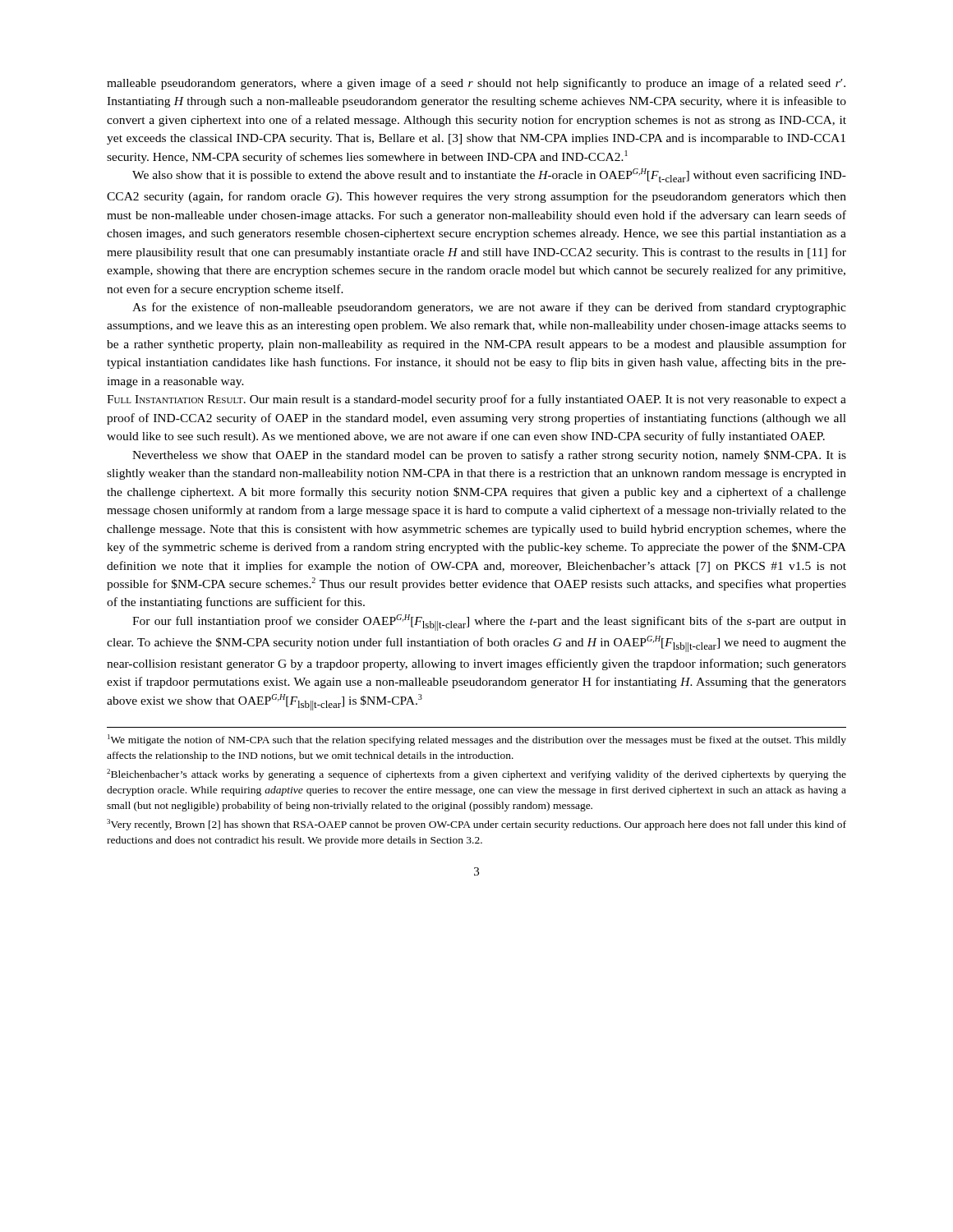Click on the passage starting "malleable pseudorandom generators, where a given image"

pyautogui.click(x=476, y=120)
